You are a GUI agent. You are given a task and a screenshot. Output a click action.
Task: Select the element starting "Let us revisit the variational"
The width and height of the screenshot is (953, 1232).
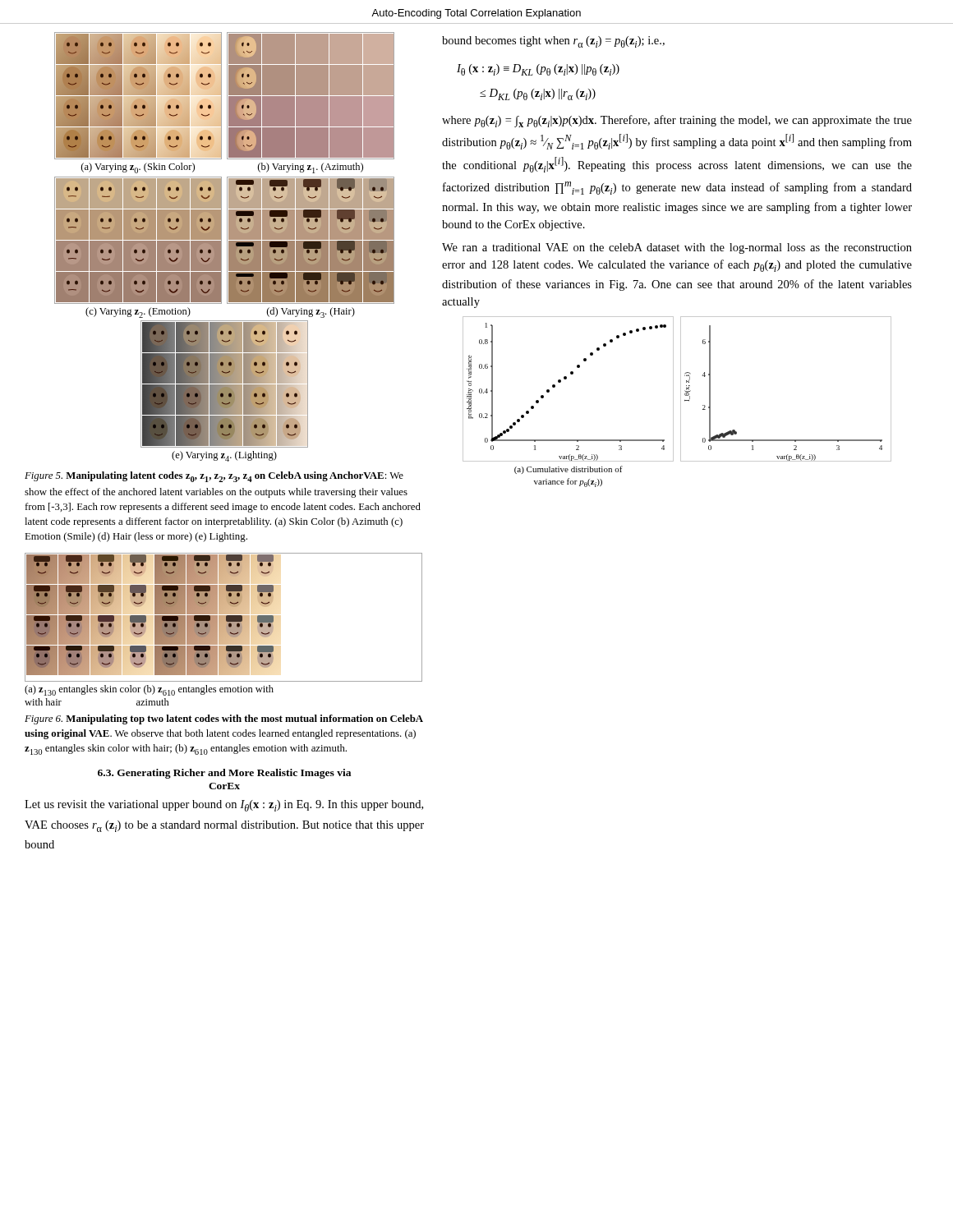pos(224,824)
